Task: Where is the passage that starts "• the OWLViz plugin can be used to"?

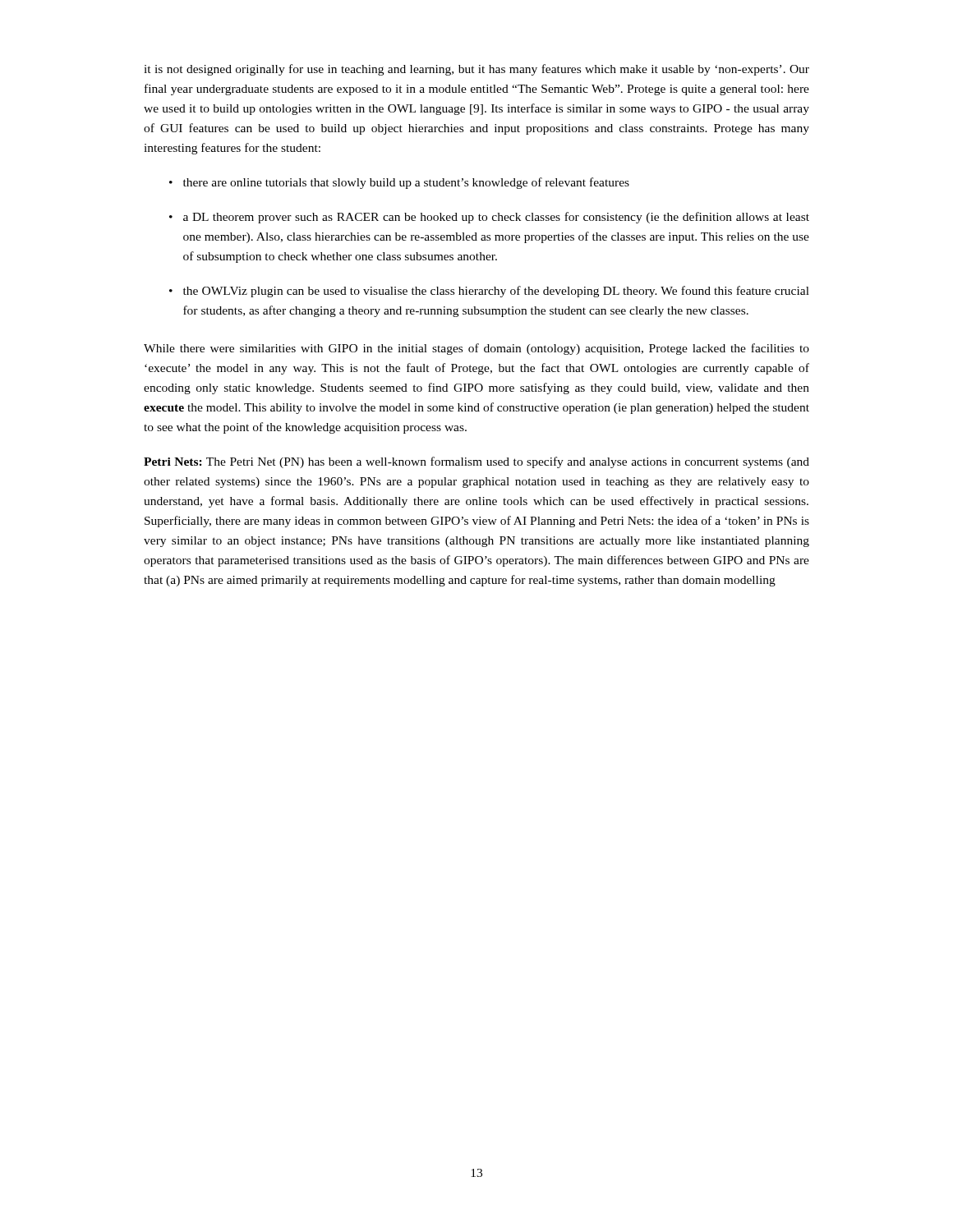Action: pyautogui.click(x=489, y=301)
